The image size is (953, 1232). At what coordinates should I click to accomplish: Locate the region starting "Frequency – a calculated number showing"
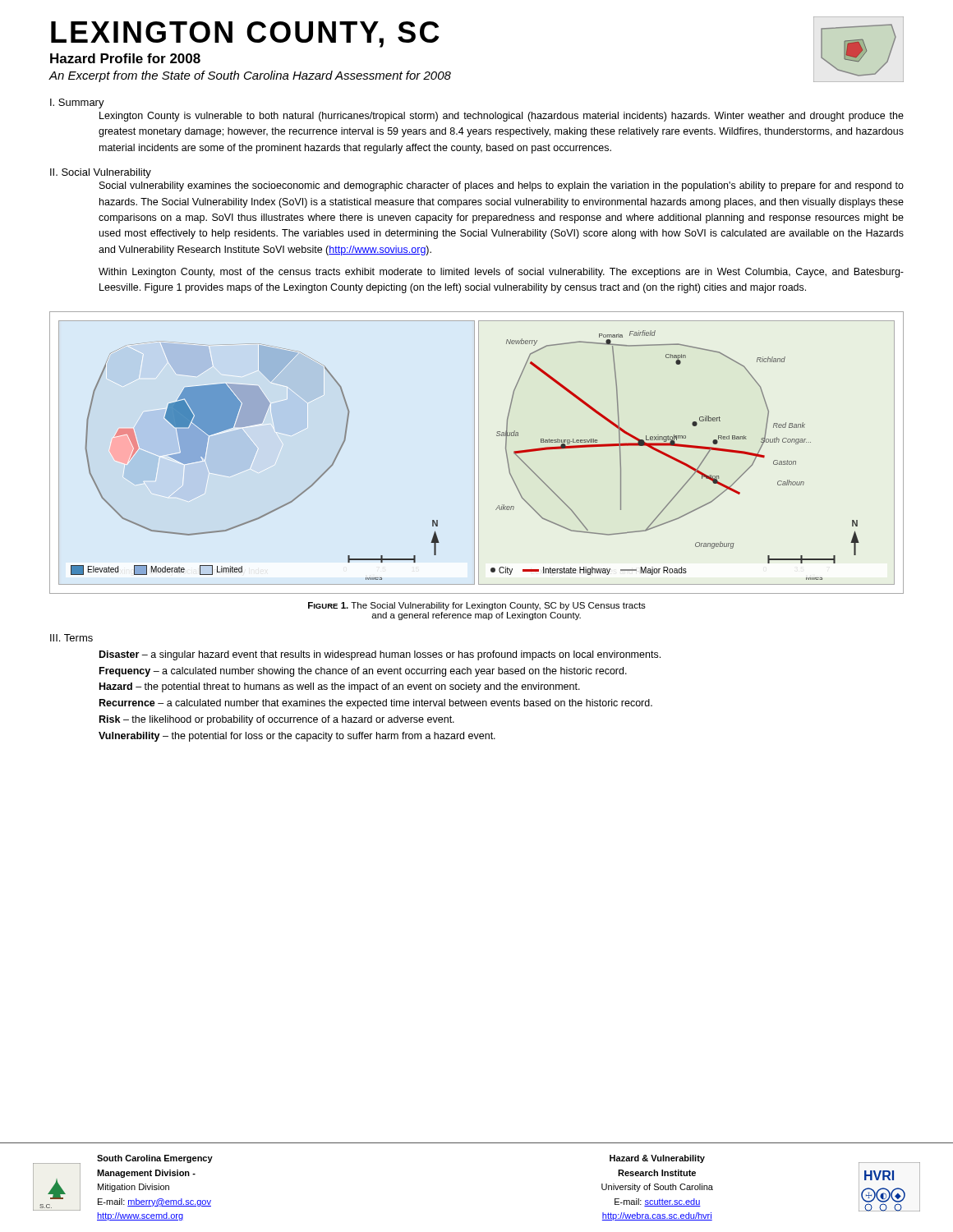[363, 671]
